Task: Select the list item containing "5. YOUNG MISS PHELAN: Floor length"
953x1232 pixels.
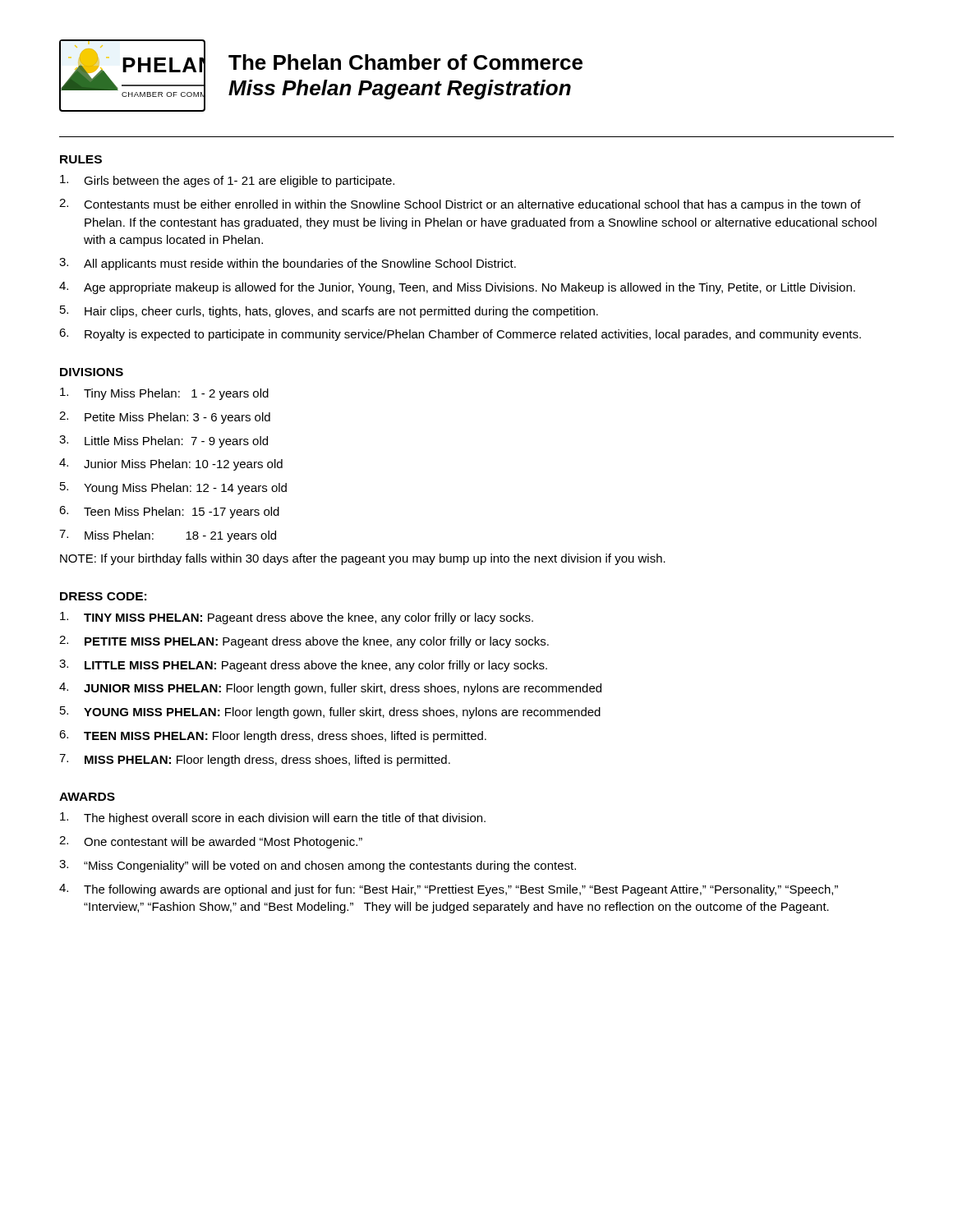Action: 476,712
